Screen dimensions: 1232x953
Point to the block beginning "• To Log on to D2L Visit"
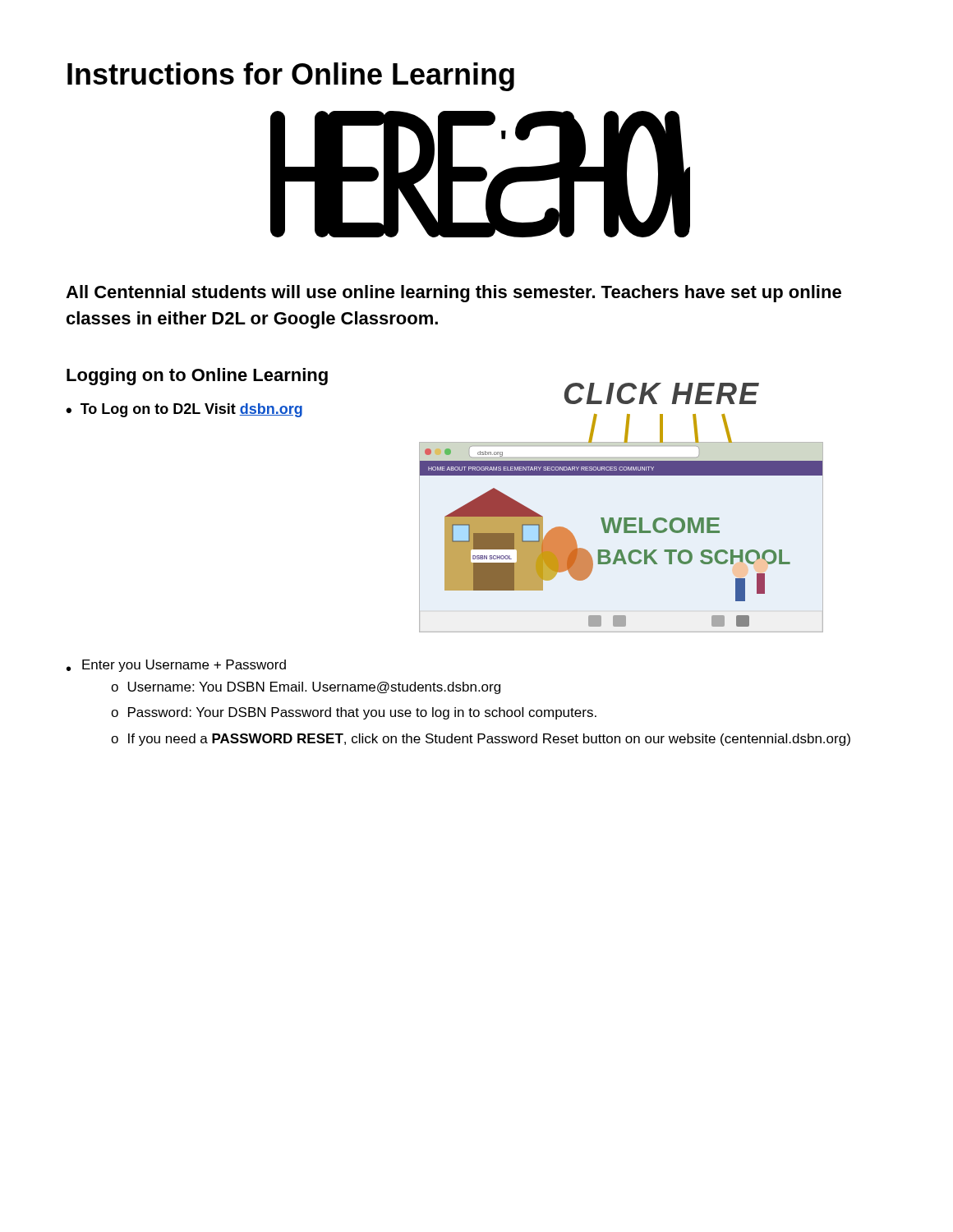tap(184, 411)
